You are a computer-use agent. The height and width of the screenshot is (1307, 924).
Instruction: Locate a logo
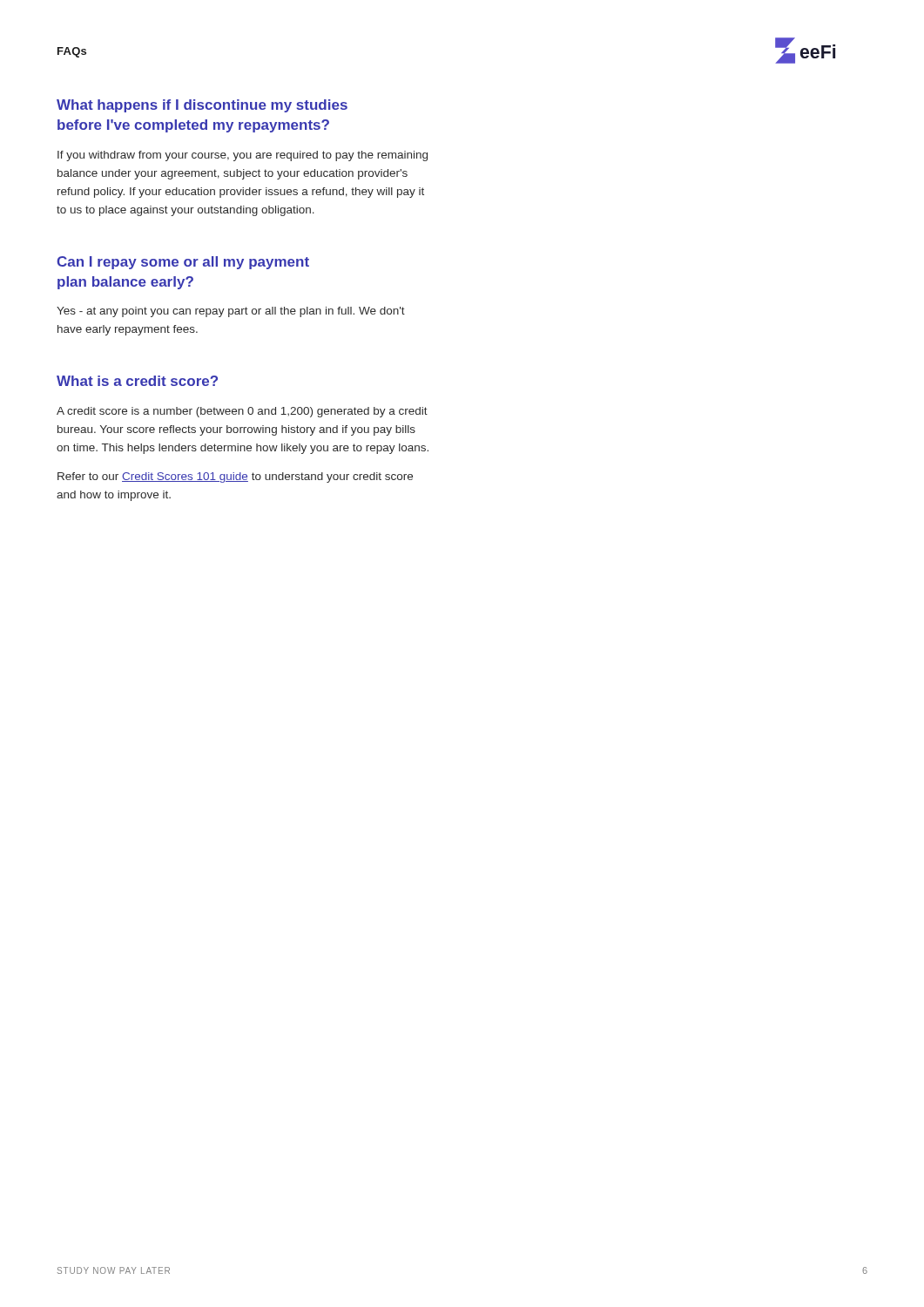click(815, 51)
